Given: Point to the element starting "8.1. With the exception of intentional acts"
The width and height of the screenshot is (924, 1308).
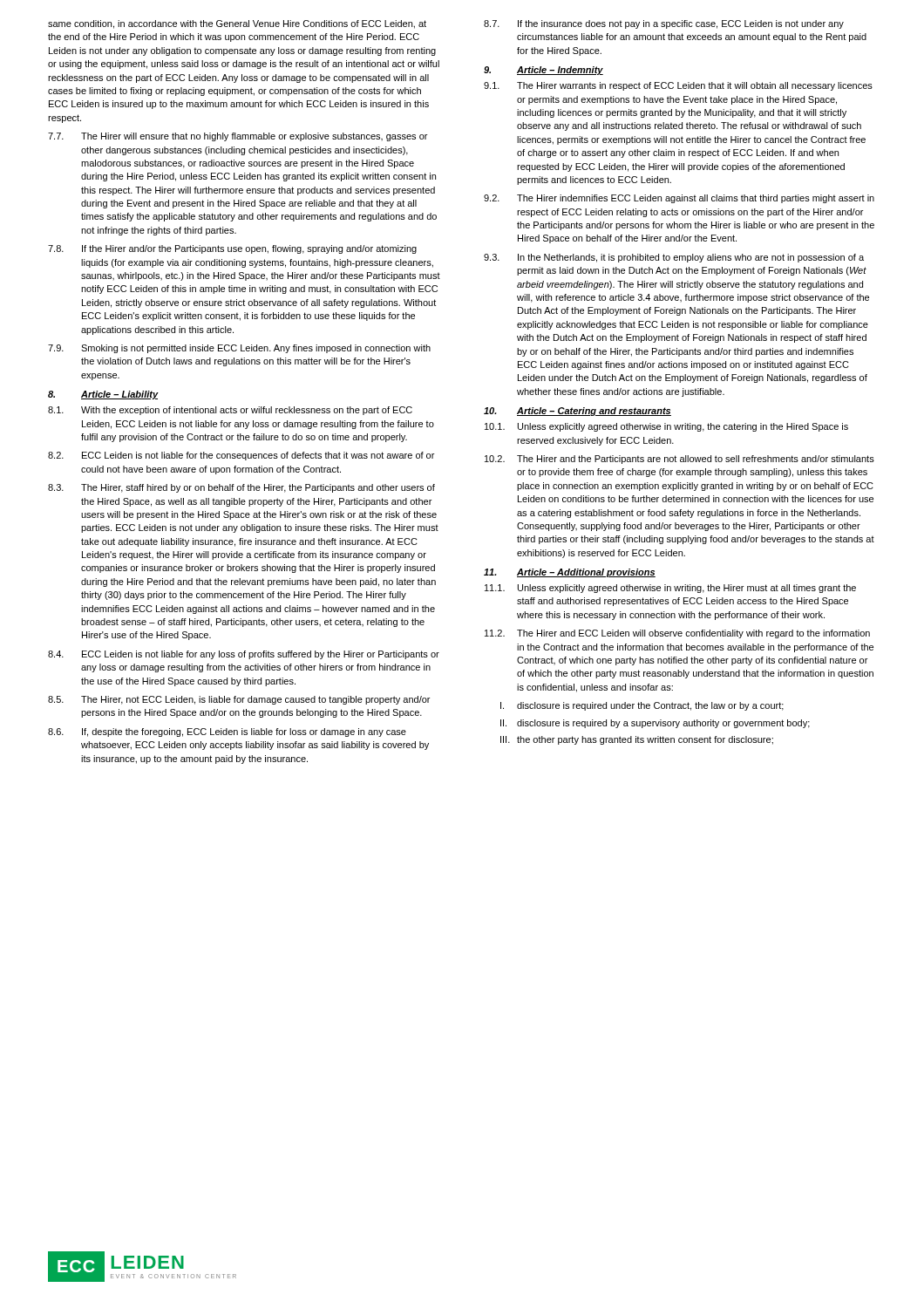Looking at the screenshot, I should (244, 424).
